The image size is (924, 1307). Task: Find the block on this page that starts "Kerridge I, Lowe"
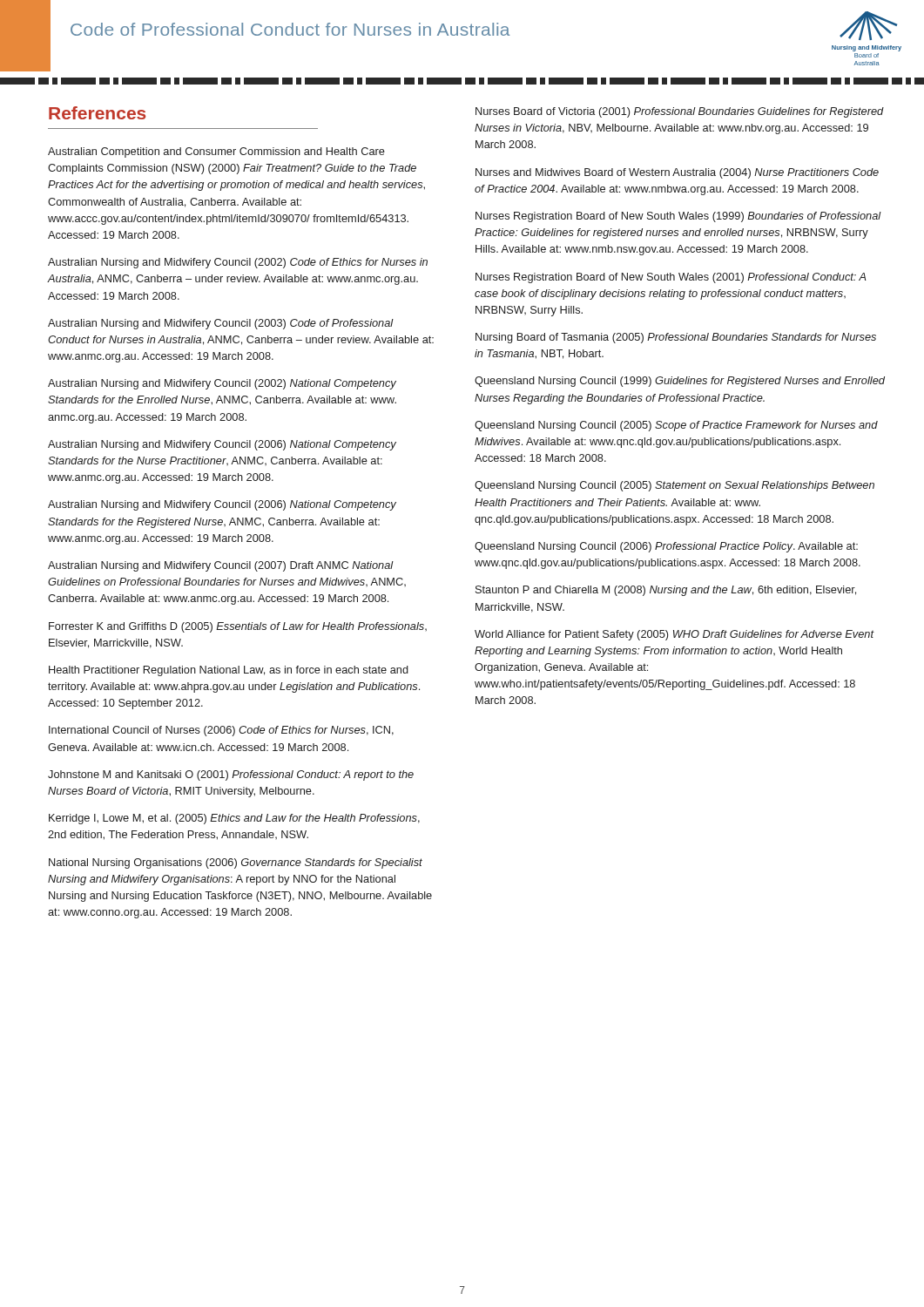[x=234, y=826]
